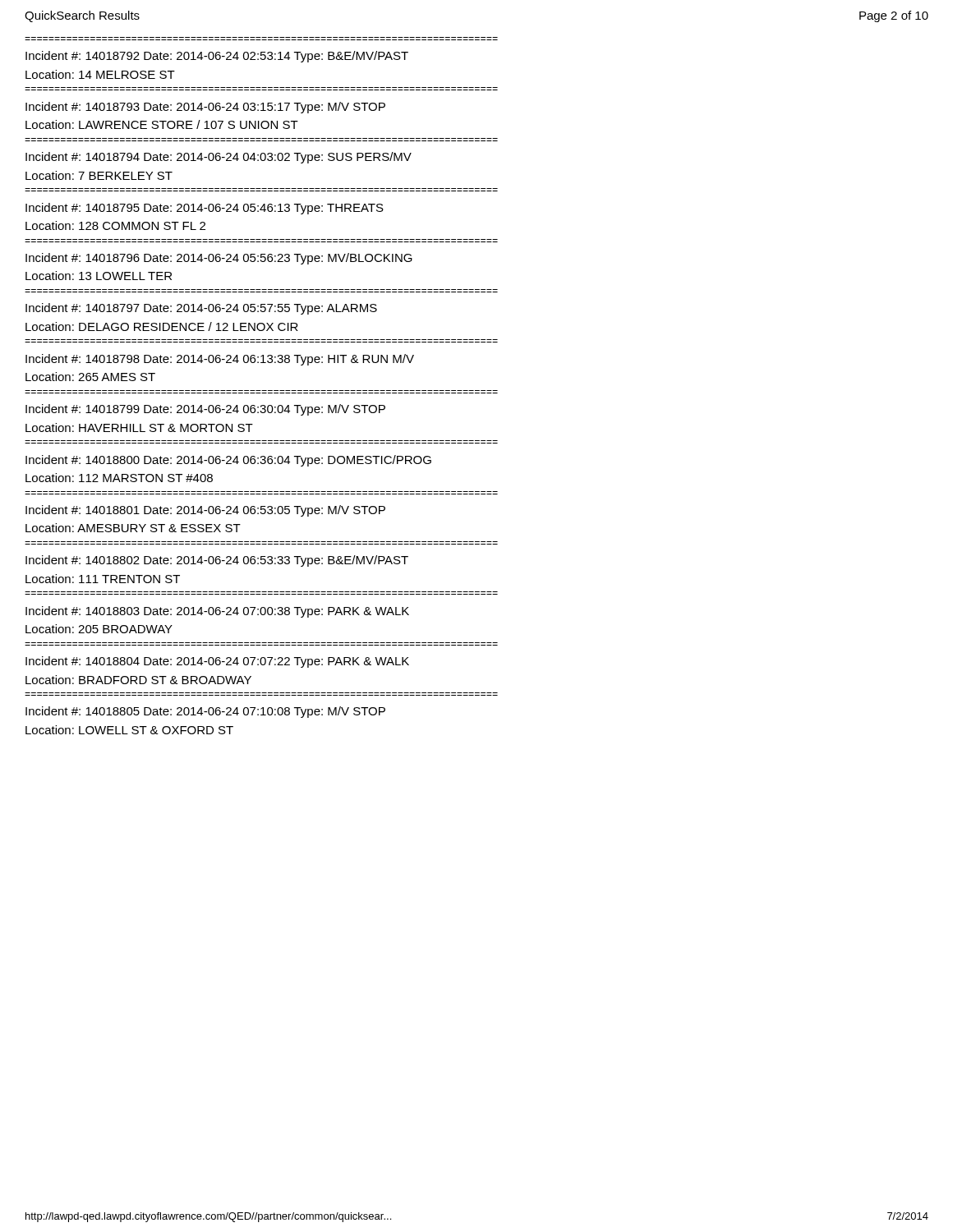Find the element starting "================================================================================ Incident #: 14018803 Date: 2014-06-24"
The width and height of the screenshot is (953, 1232).
coord(217,612)
